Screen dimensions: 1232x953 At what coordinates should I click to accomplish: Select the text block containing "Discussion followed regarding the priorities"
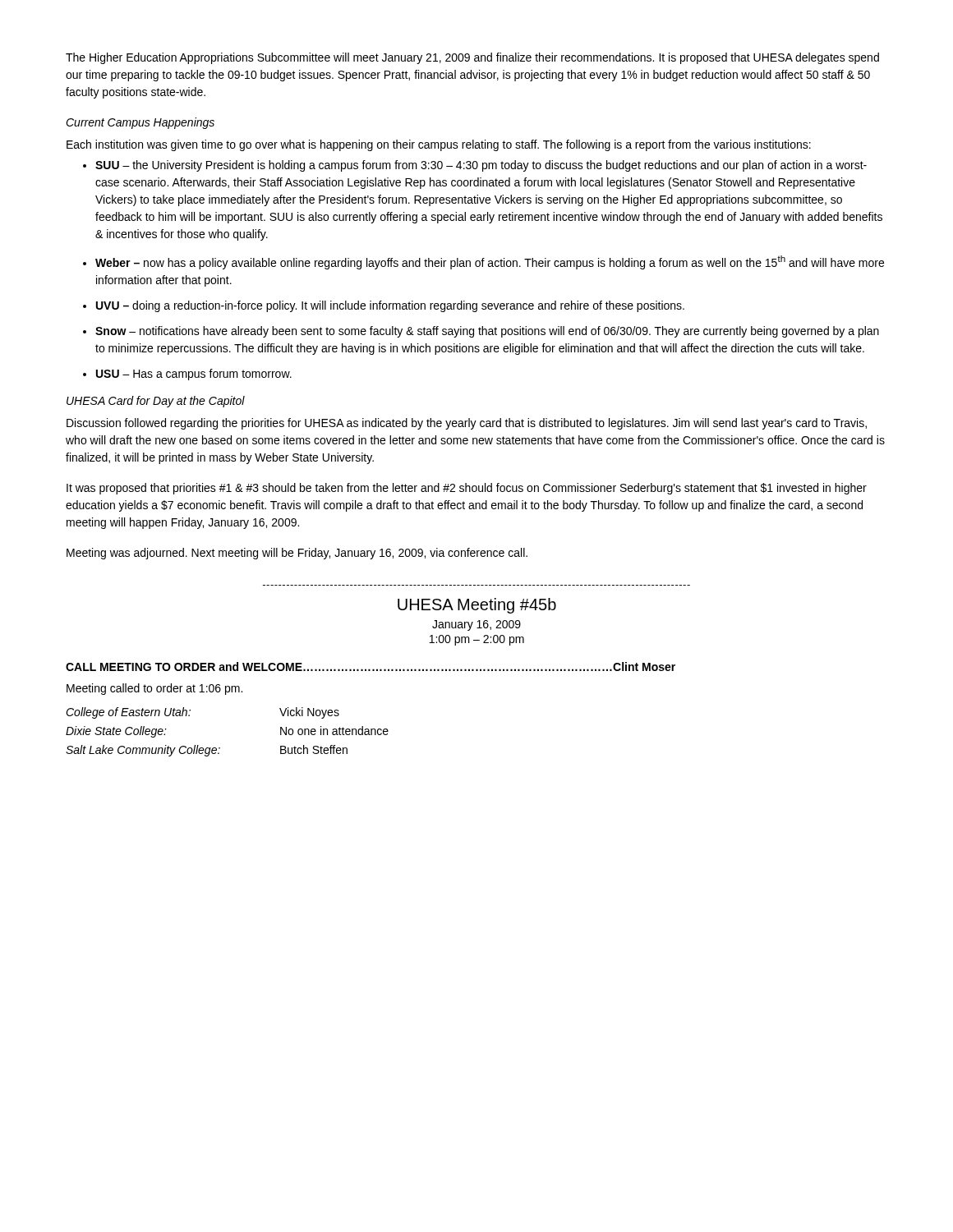coord(475,440)
